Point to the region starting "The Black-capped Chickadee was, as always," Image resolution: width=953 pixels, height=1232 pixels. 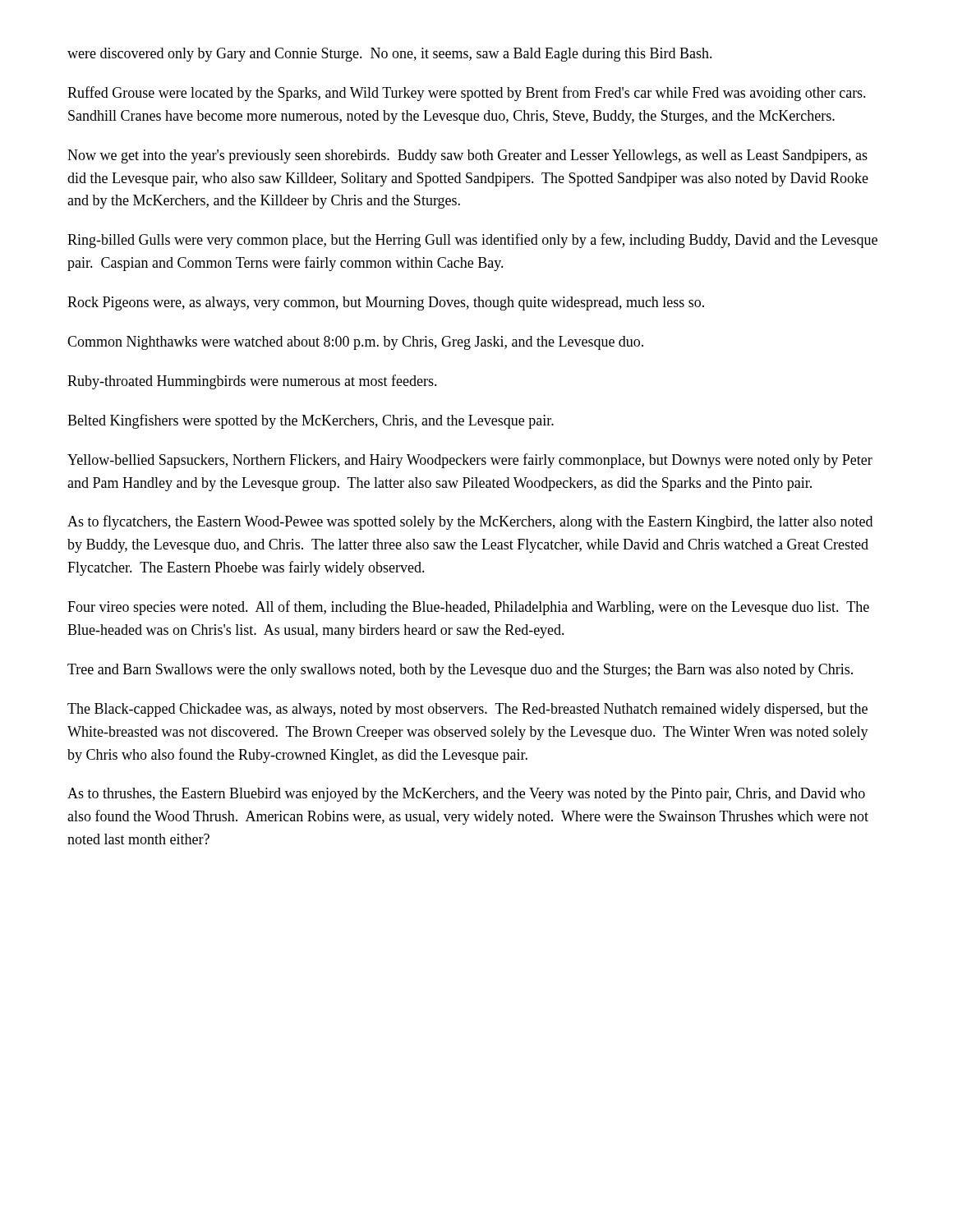(468, 732)
